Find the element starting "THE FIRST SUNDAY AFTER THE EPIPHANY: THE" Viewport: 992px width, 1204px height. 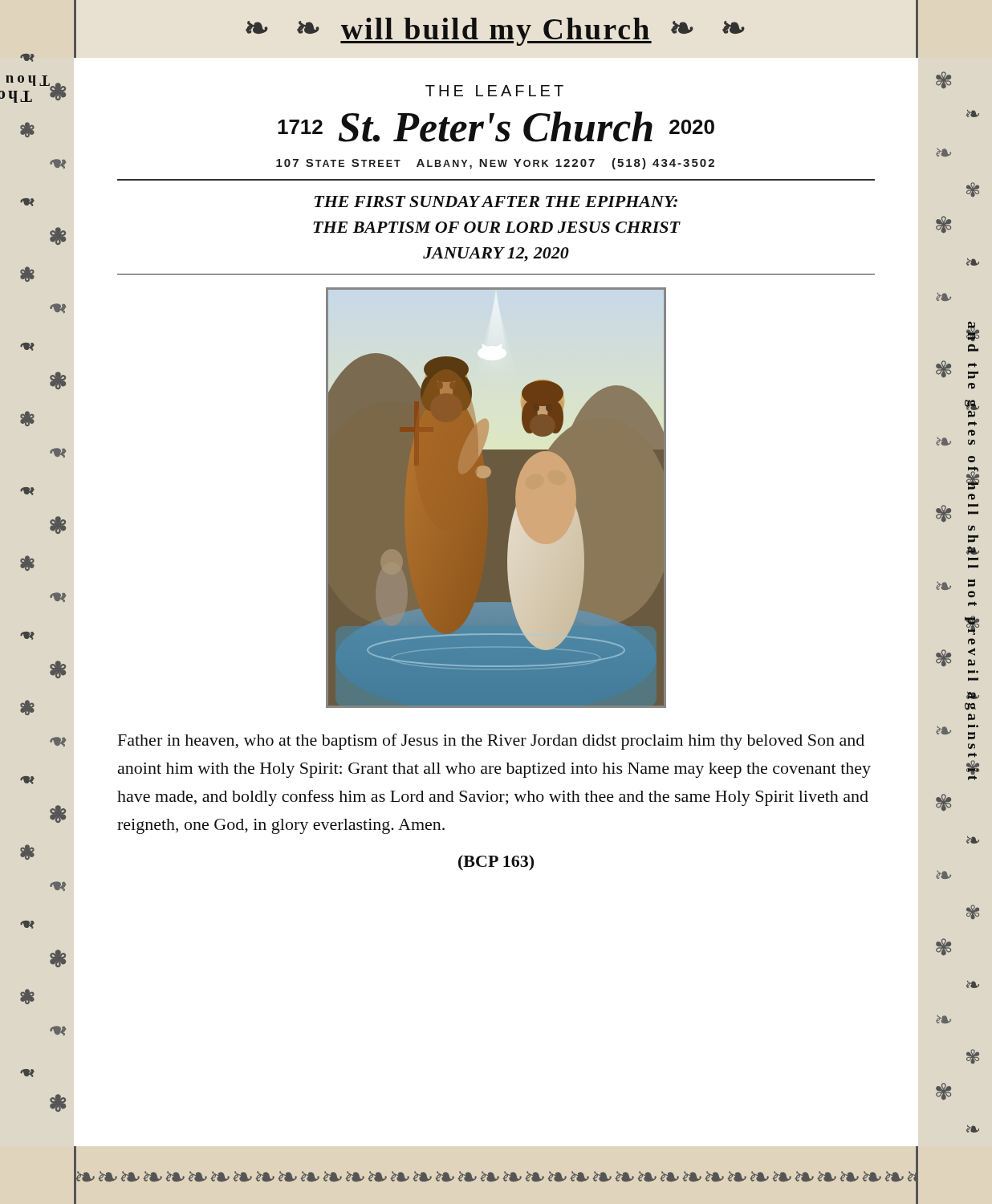coord(496,227)
